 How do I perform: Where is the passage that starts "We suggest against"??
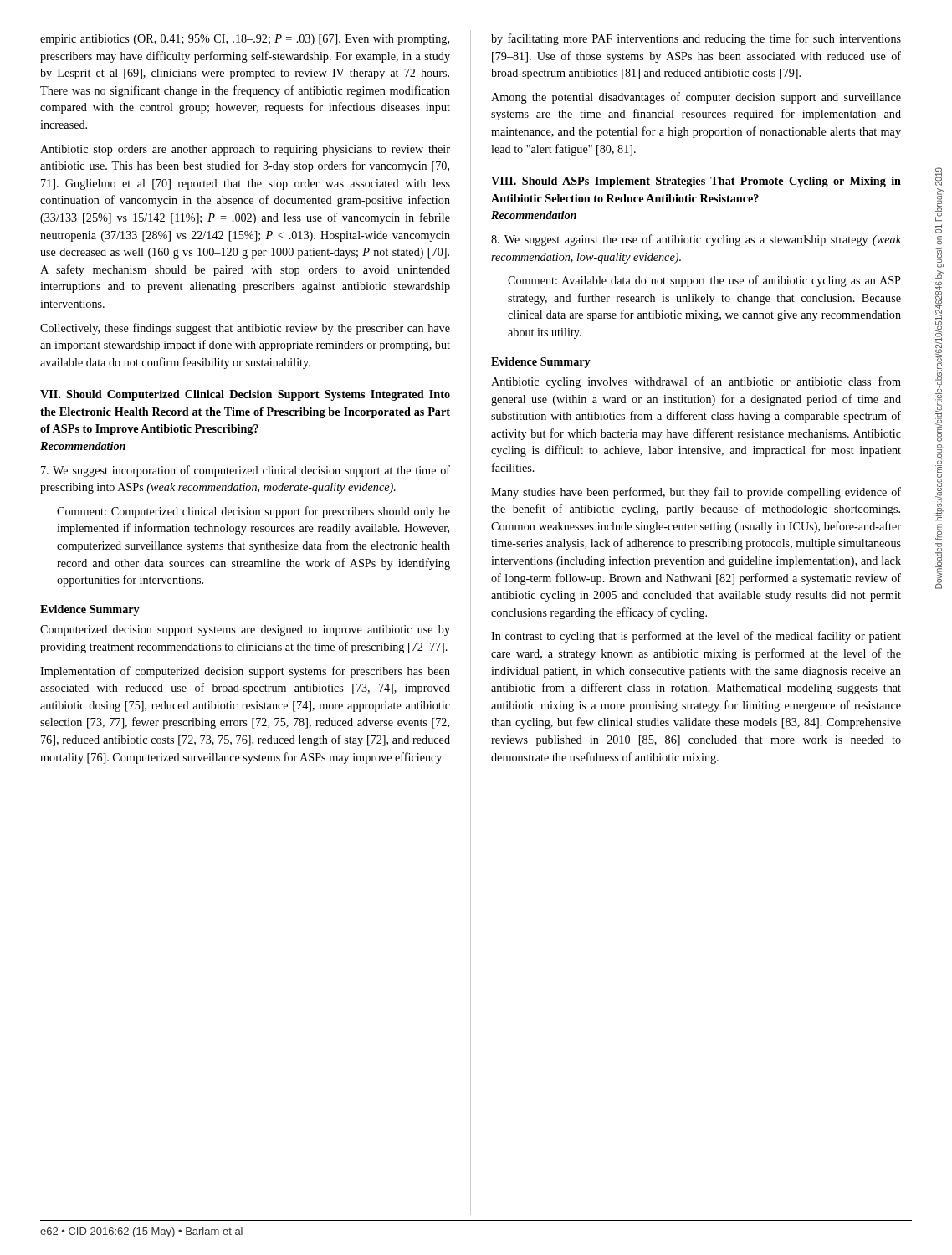click(696, 286)
